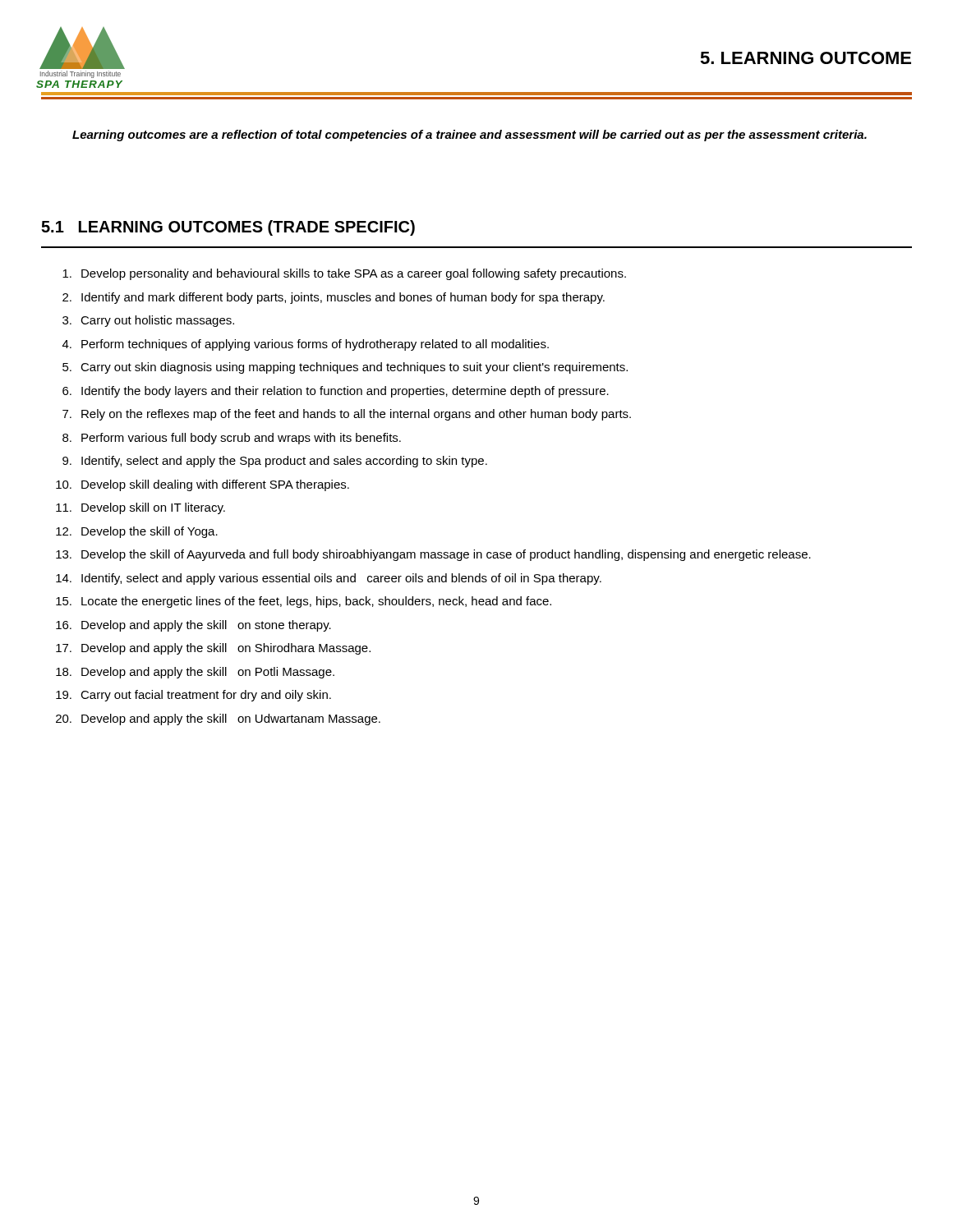953x1232 pixels.
Task: Point to the passage starting "14. Identify, select and apply various essential oils"
Action: point(476,578)
